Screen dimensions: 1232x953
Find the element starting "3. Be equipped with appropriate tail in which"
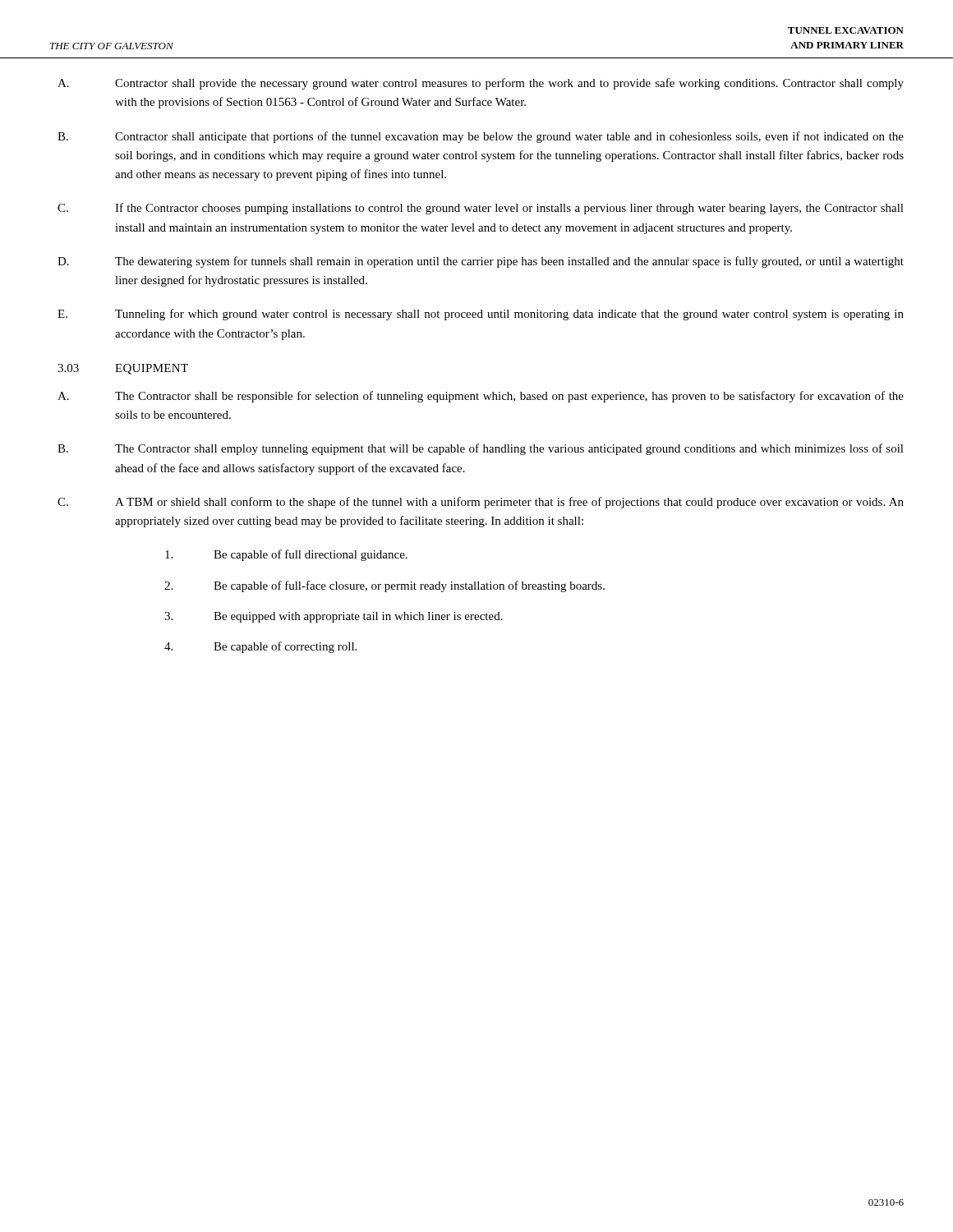[x=334, y=617]
